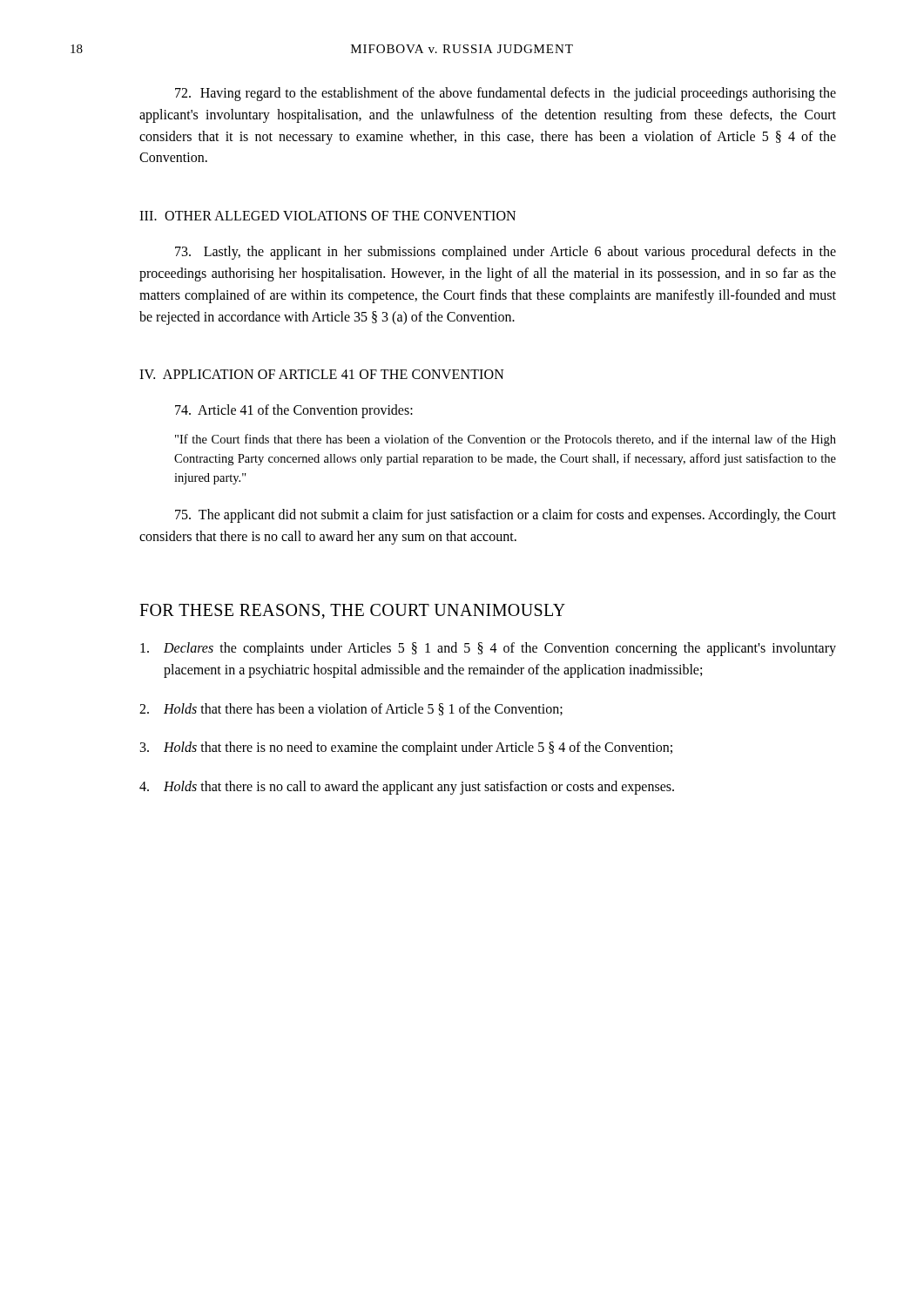This screenshot has height=1307, width=924.
Task: Point to the block beginning "3. Holds that there is no"
Action: 488,748
